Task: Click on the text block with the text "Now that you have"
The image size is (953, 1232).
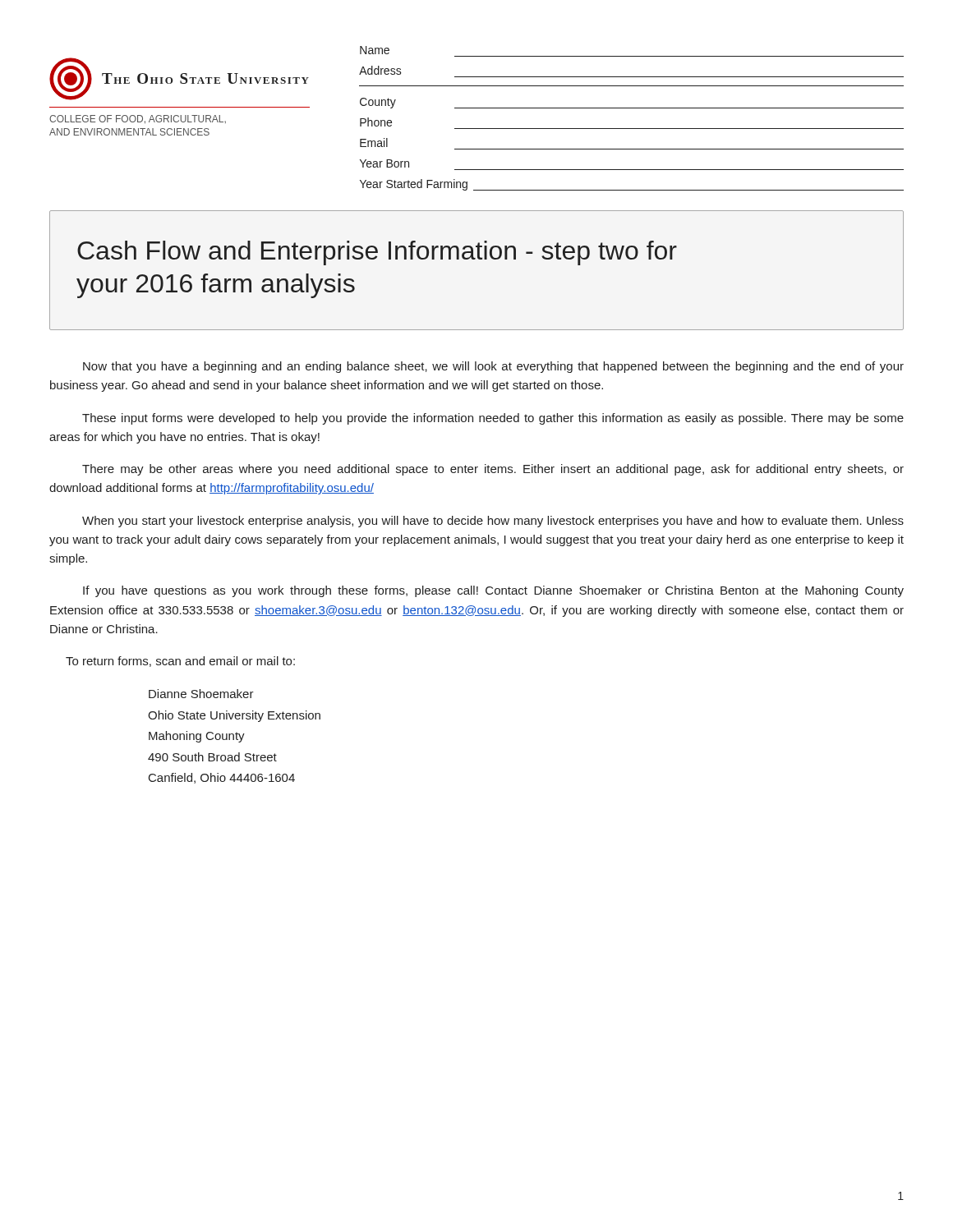Action: pos(476,375)
